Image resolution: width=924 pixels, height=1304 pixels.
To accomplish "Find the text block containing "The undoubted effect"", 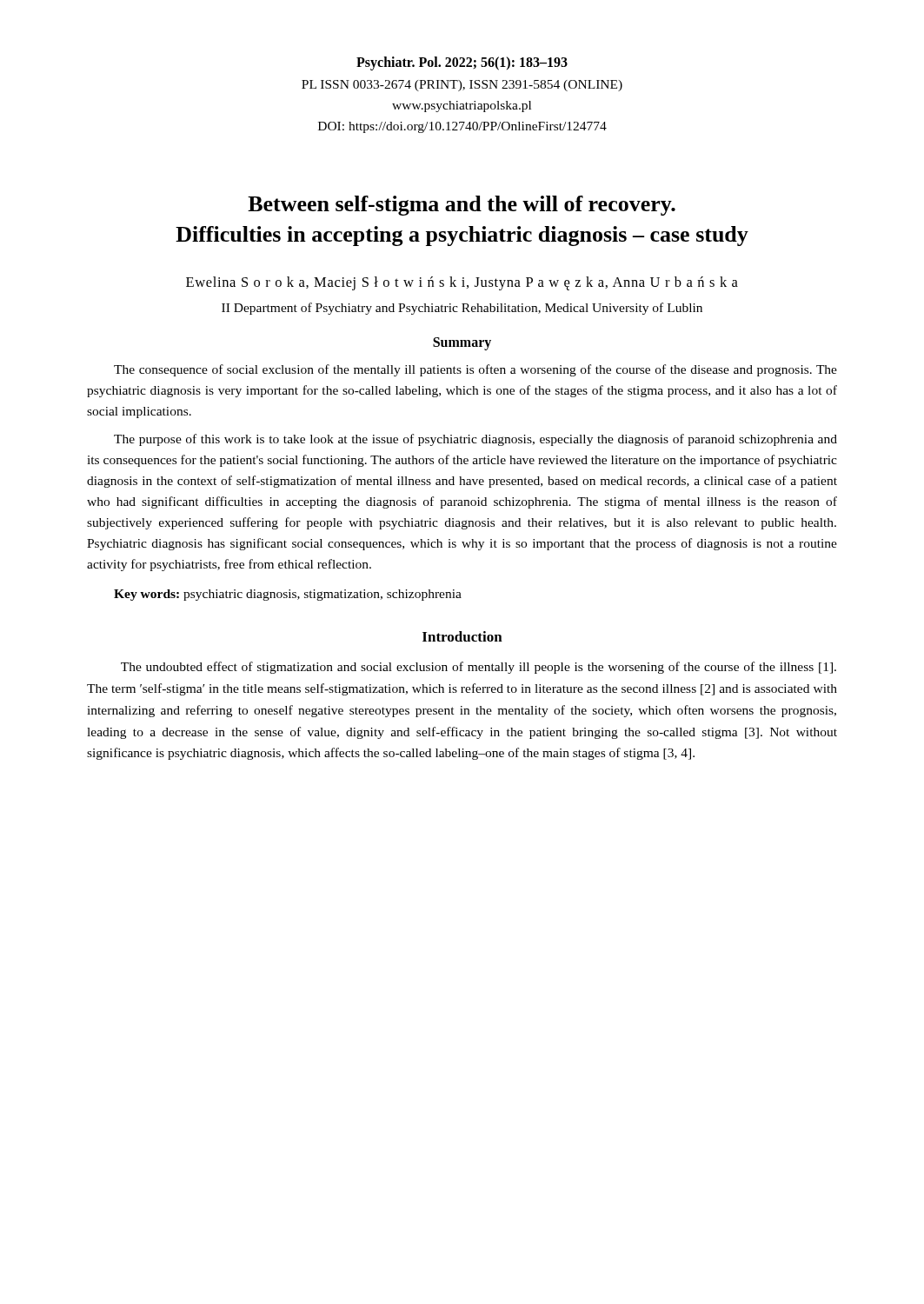I will tap(462, 710).
